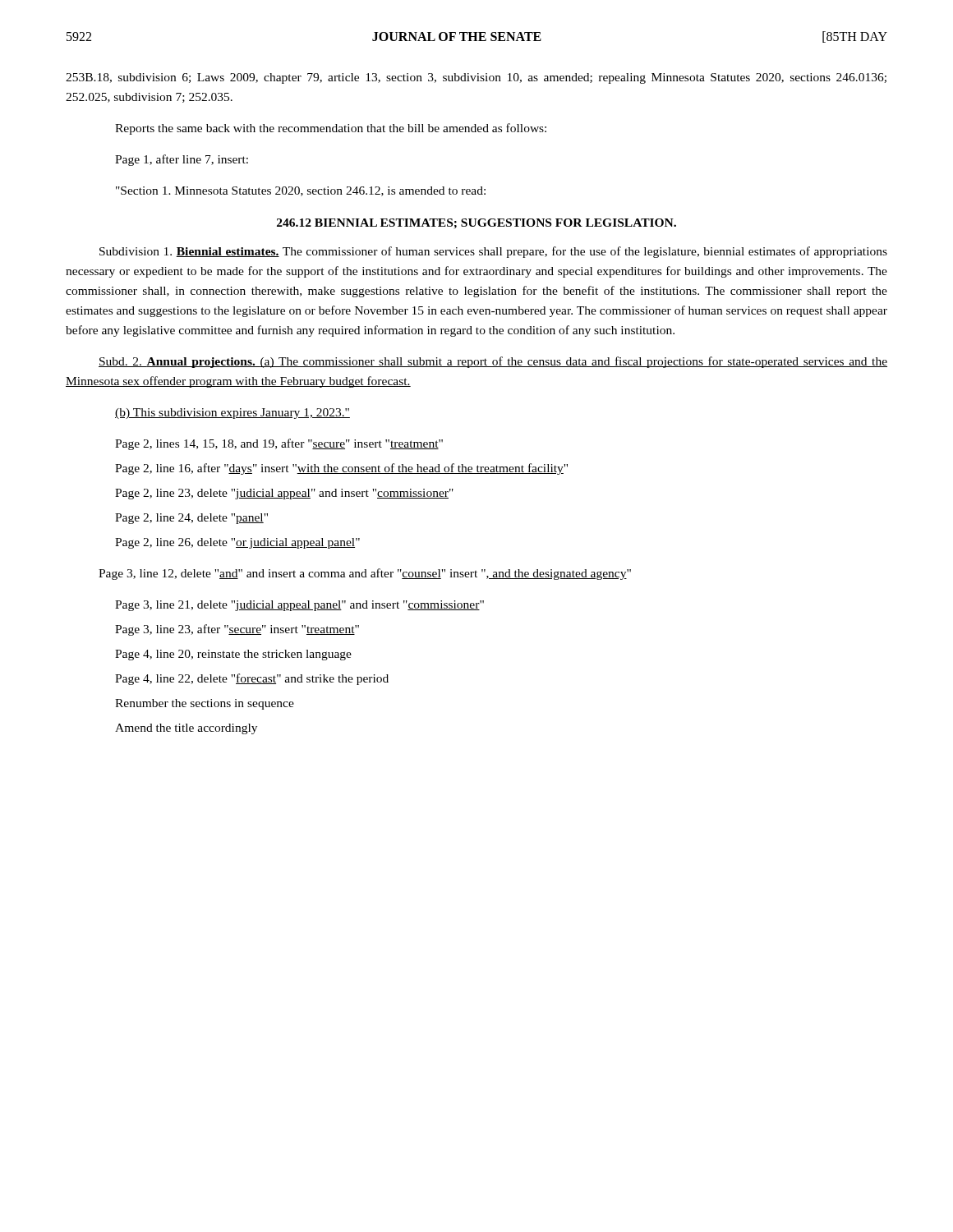Select the text block containing "Page 2, lines 14, 15, 18, and 19,"
This screenshot has height=1232, width=953.
[x=279, y=443]
